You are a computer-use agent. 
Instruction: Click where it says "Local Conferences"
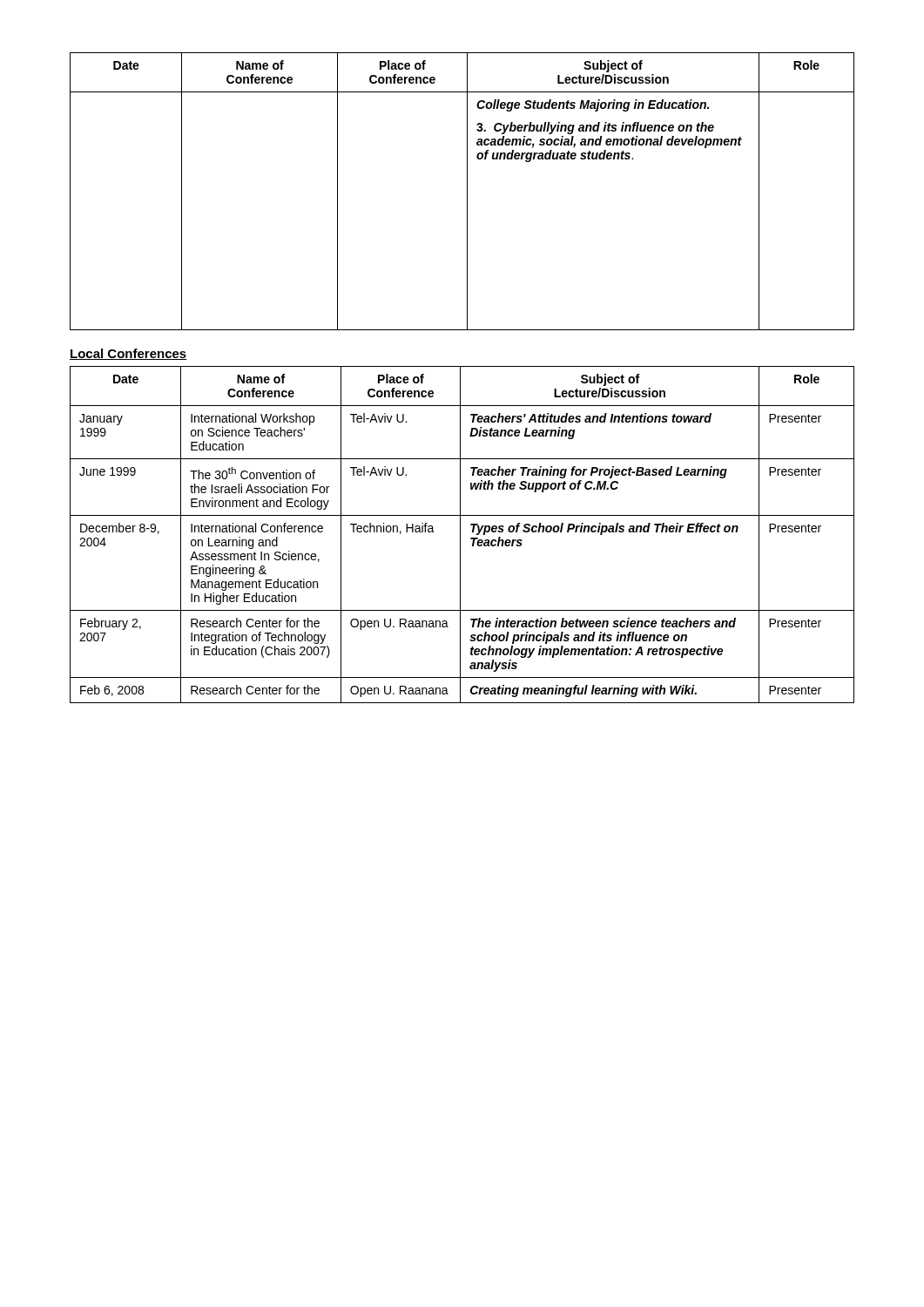(128, 353)
